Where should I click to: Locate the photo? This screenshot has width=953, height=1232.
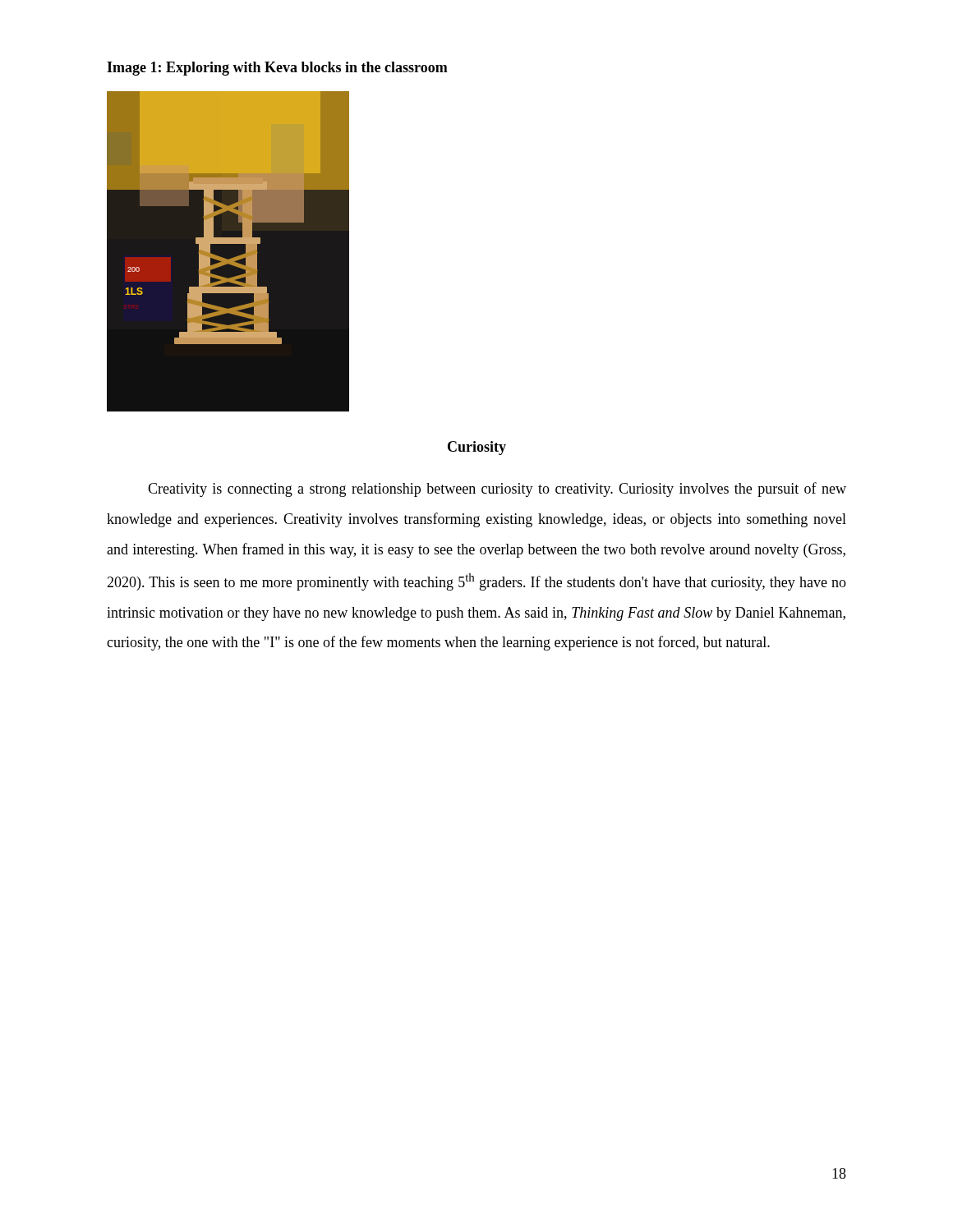pos(476,253)
